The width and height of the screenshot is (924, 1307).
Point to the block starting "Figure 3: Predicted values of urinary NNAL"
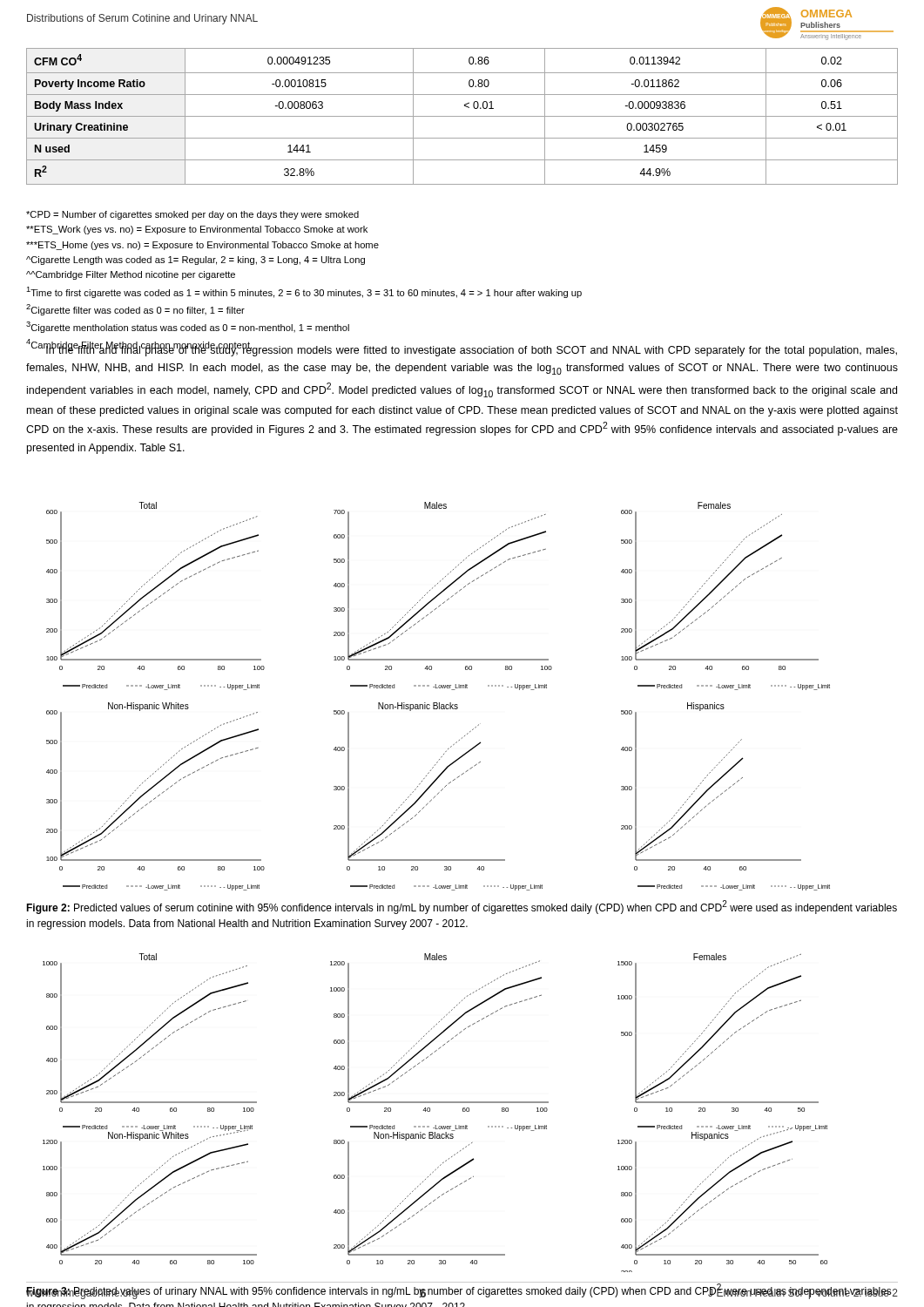(459, 1295)
